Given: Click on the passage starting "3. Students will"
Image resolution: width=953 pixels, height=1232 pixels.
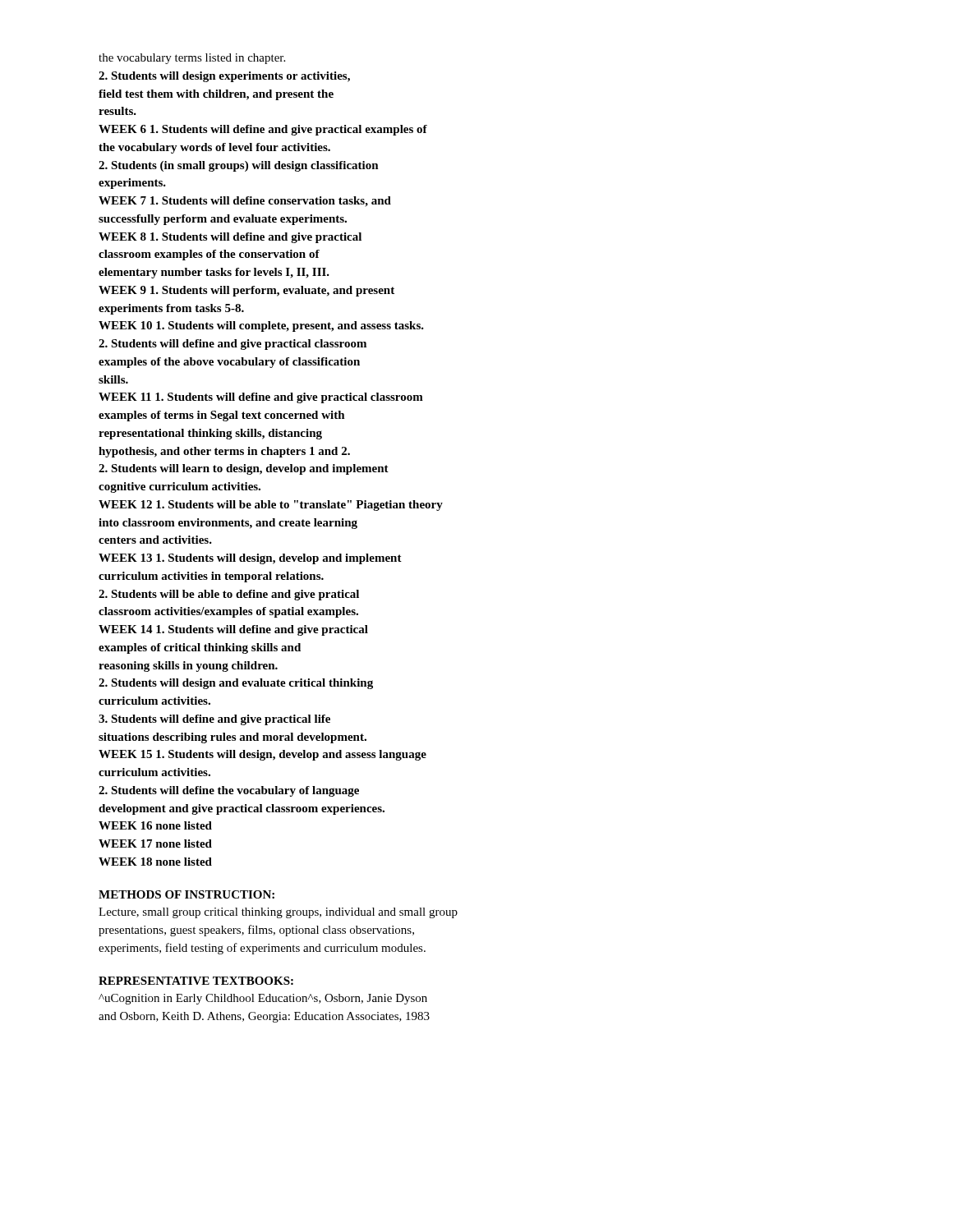Looking at the screenshot, I should pos(214,720).
